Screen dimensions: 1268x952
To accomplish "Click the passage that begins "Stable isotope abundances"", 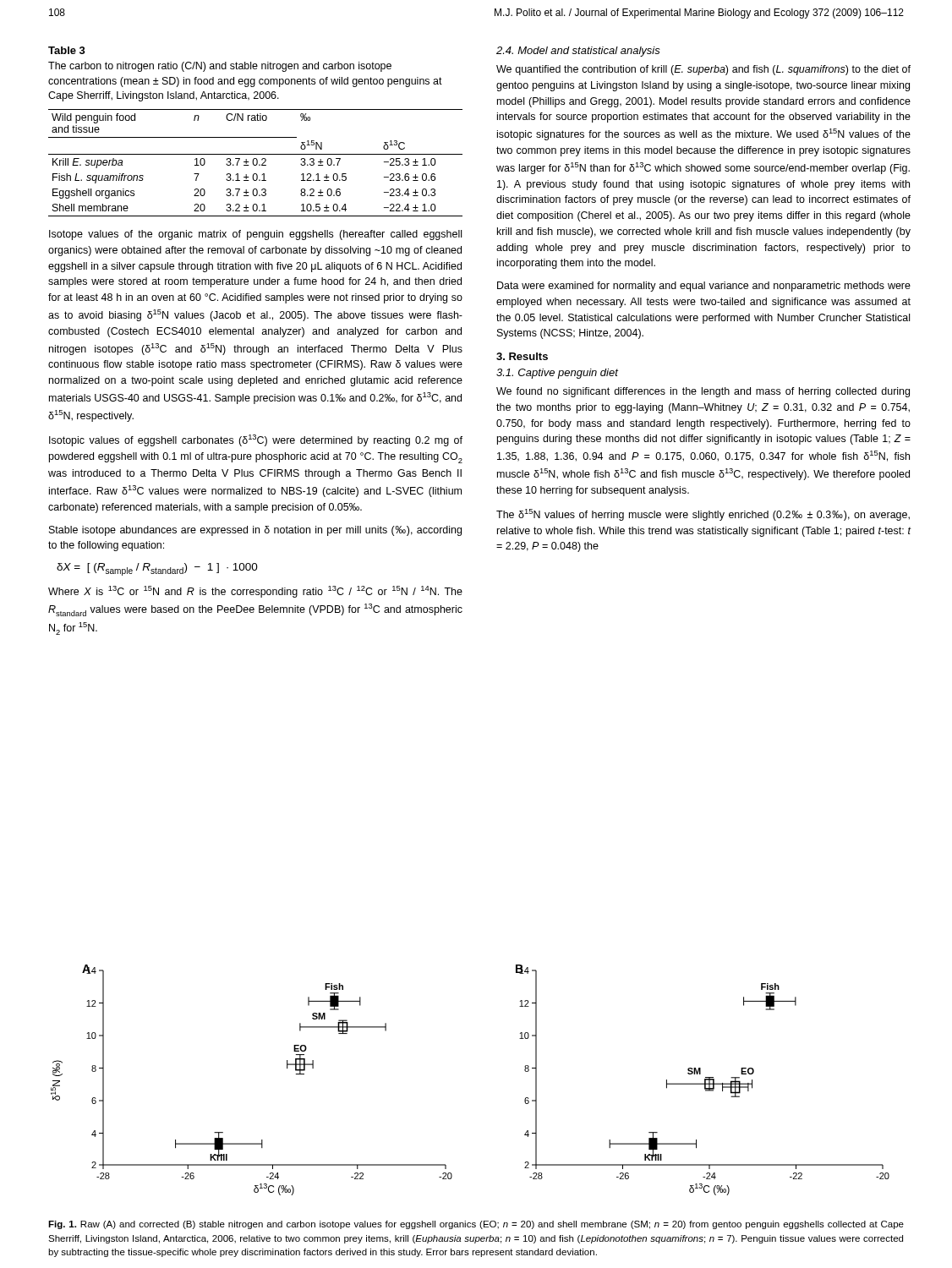I will point(255,538).
